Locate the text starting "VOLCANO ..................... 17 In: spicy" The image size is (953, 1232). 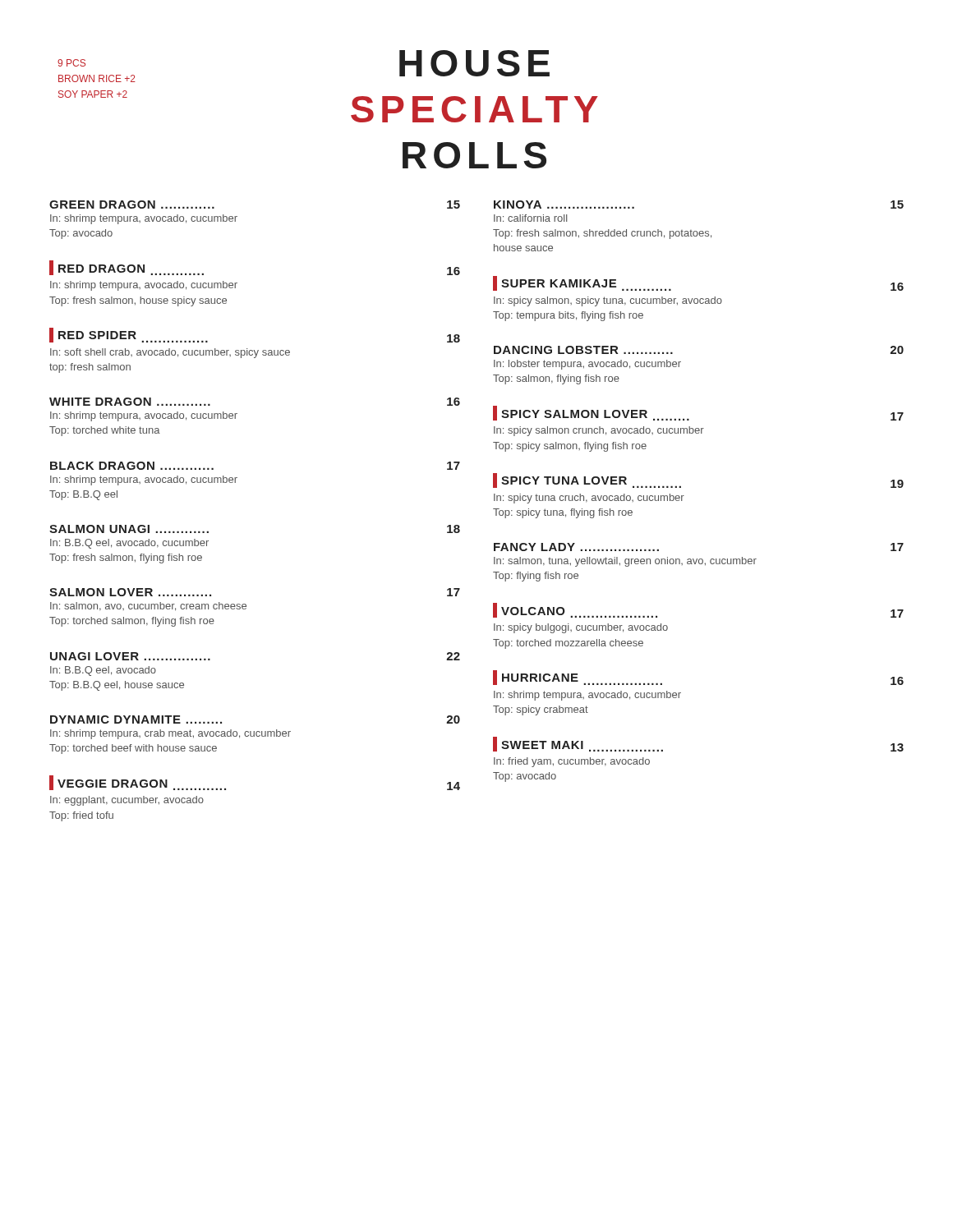[561, 608]
